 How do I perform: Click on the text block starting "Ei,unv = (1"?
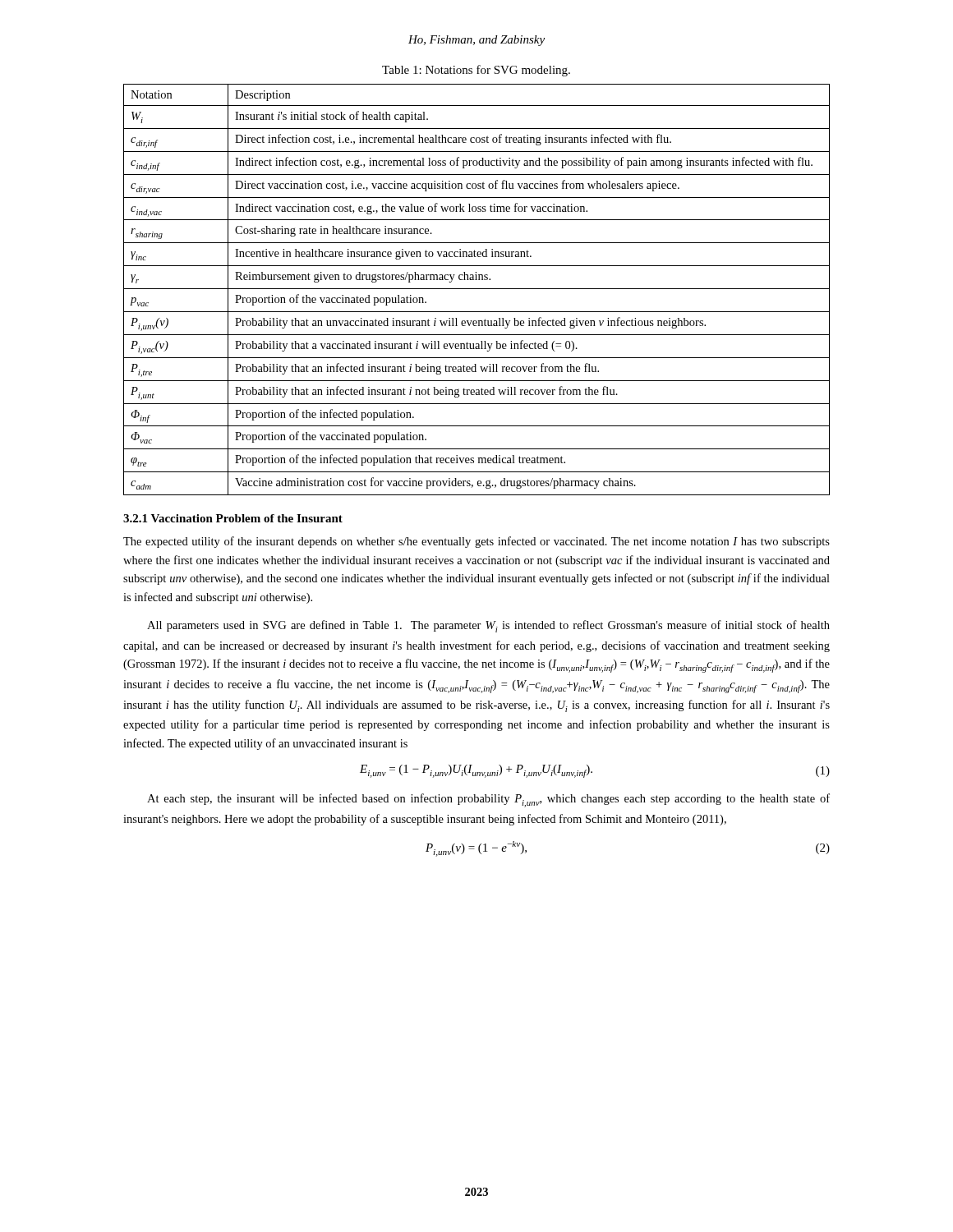coord(595,770)
